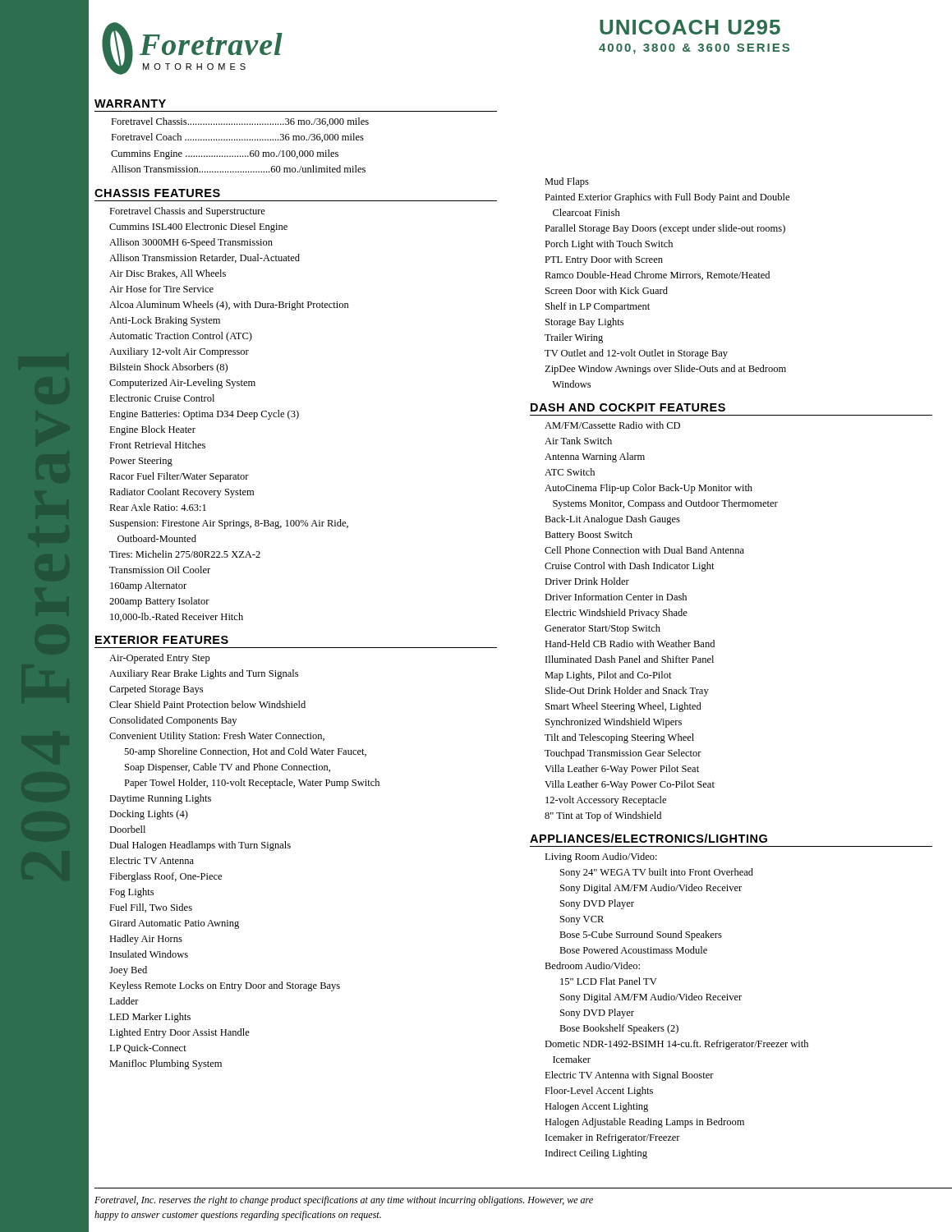Select the text block starting "Clear Shield Paint"

pos(207,704)
